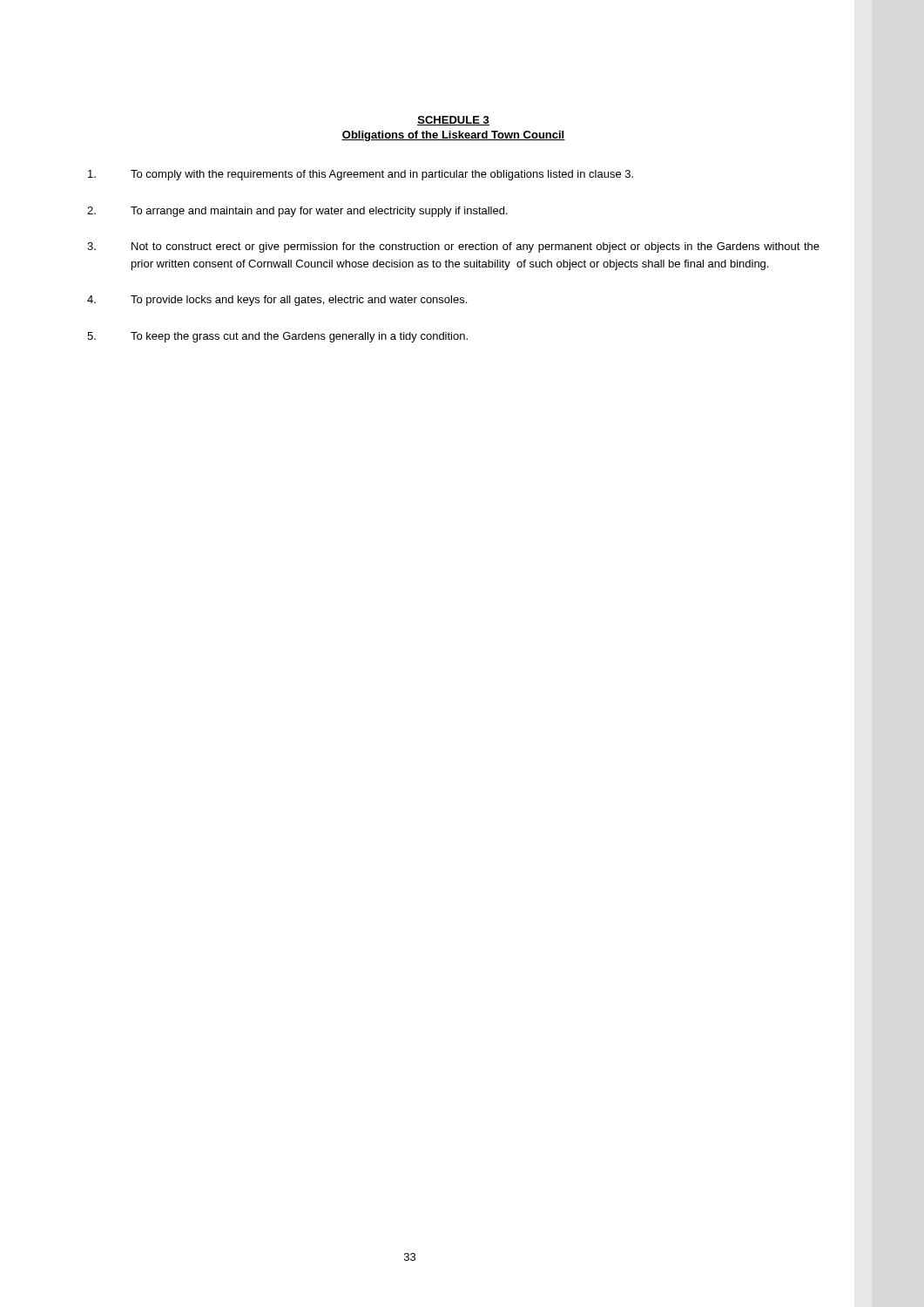This screenshot has height=1307, width=924.
Task: Navigate to the text block starting "5. To keep the grass cut and"
Action: (x=453, y=336)
